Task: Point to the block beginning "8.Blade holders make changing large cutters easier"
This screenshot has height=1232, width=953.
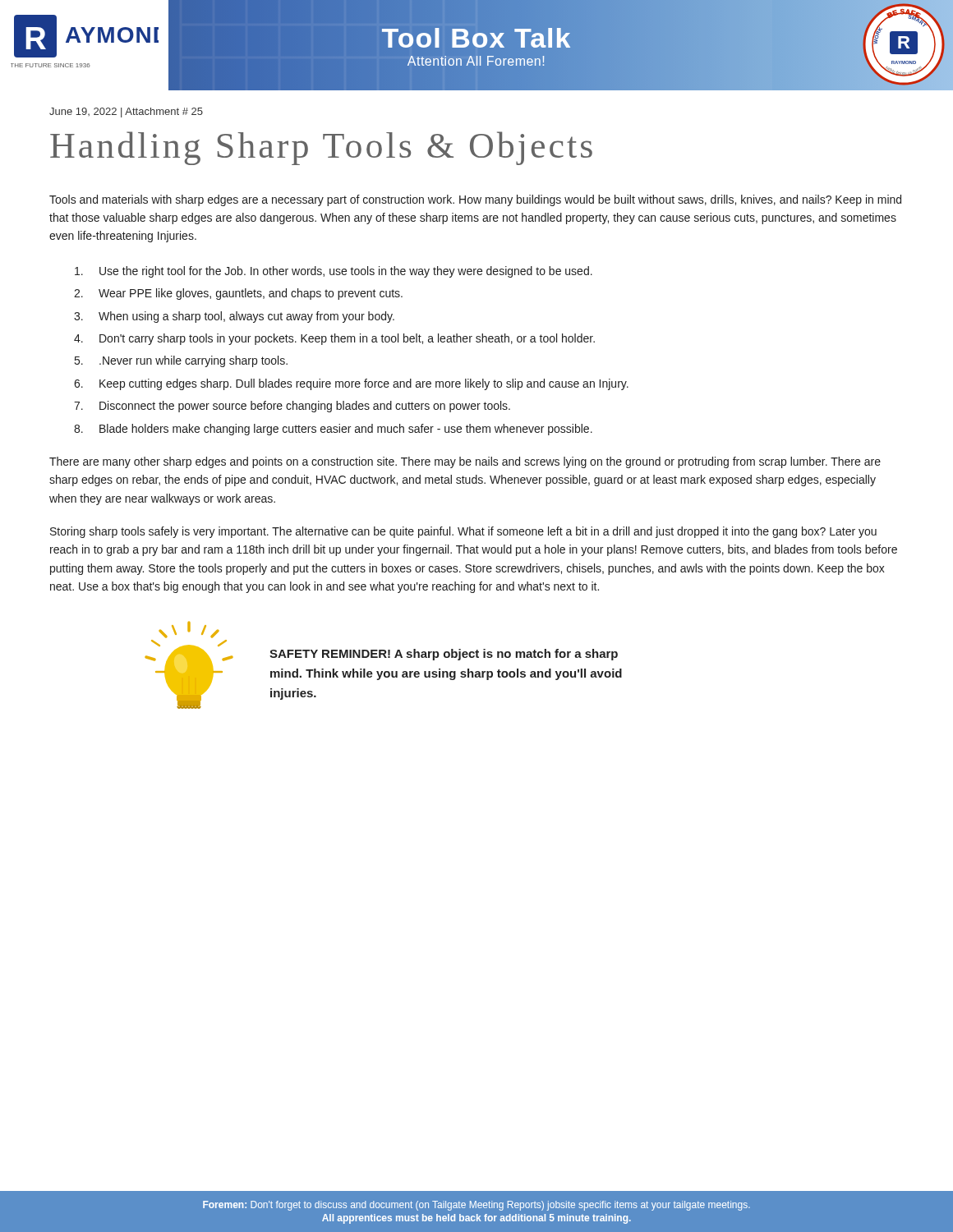Action: [333, 428]
